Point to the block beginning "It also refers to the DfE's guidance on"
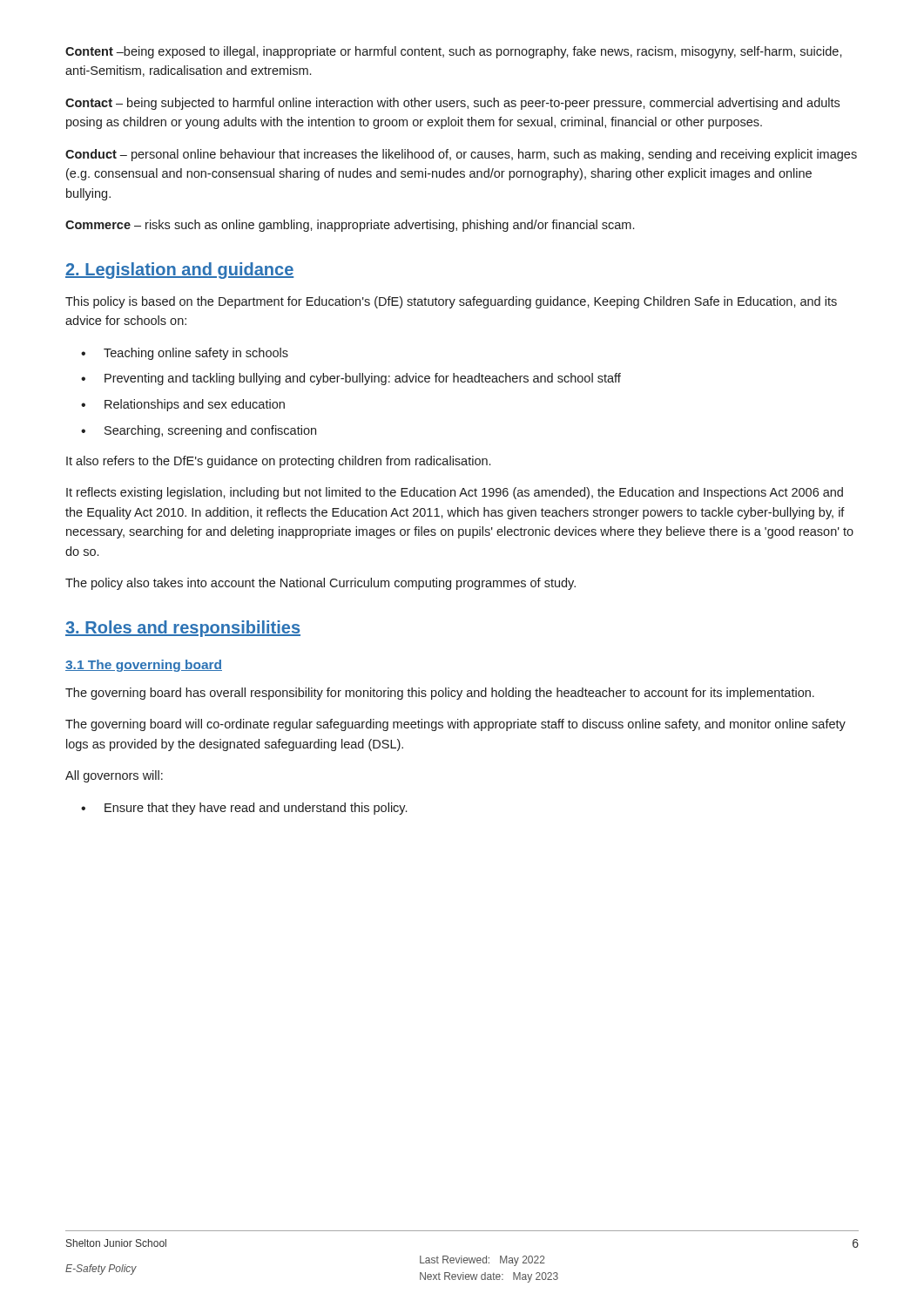This screenshot has width=924, height=1307. tap(278, 461)
